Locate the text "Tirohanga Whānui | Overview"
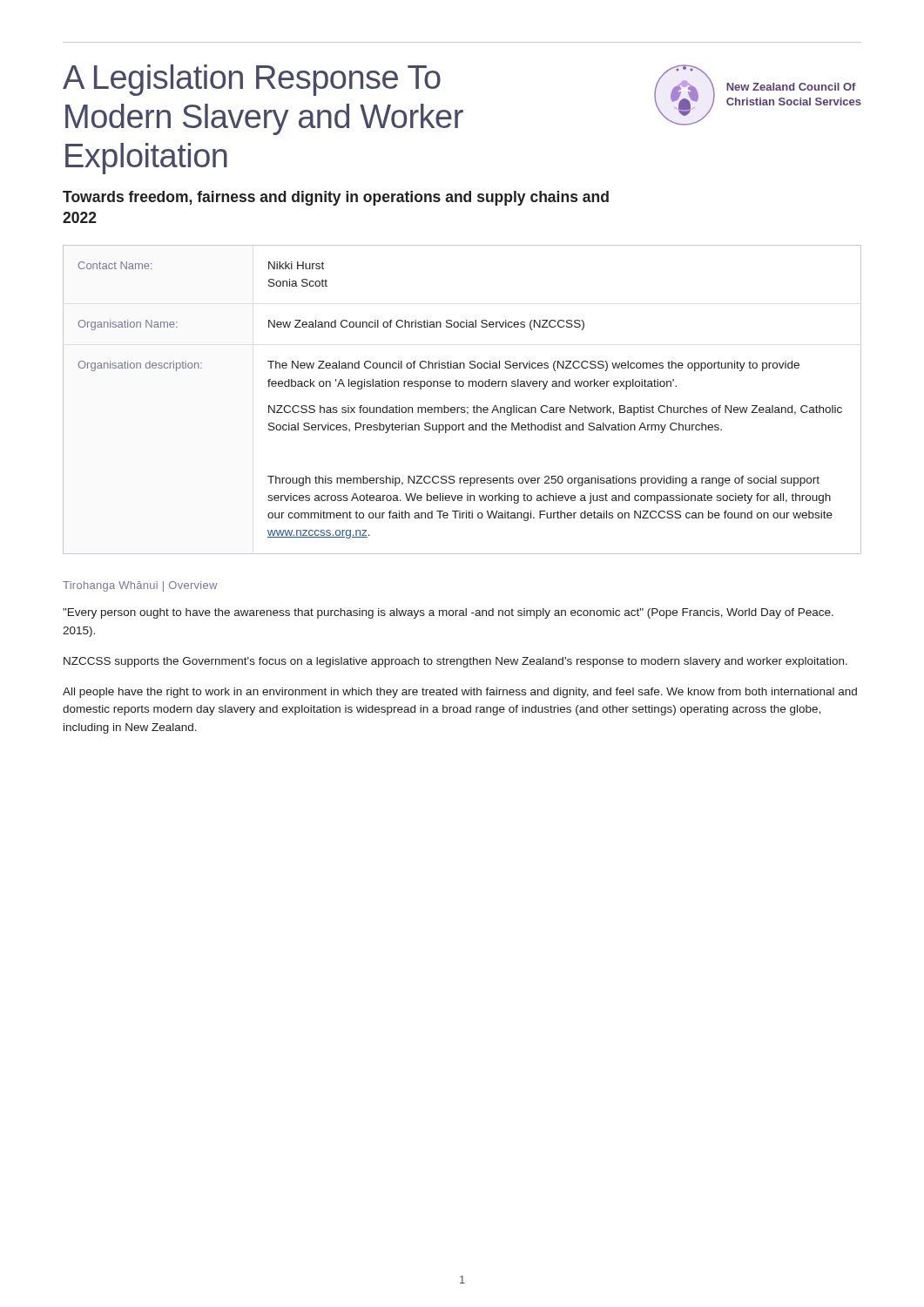 [140, 586]
